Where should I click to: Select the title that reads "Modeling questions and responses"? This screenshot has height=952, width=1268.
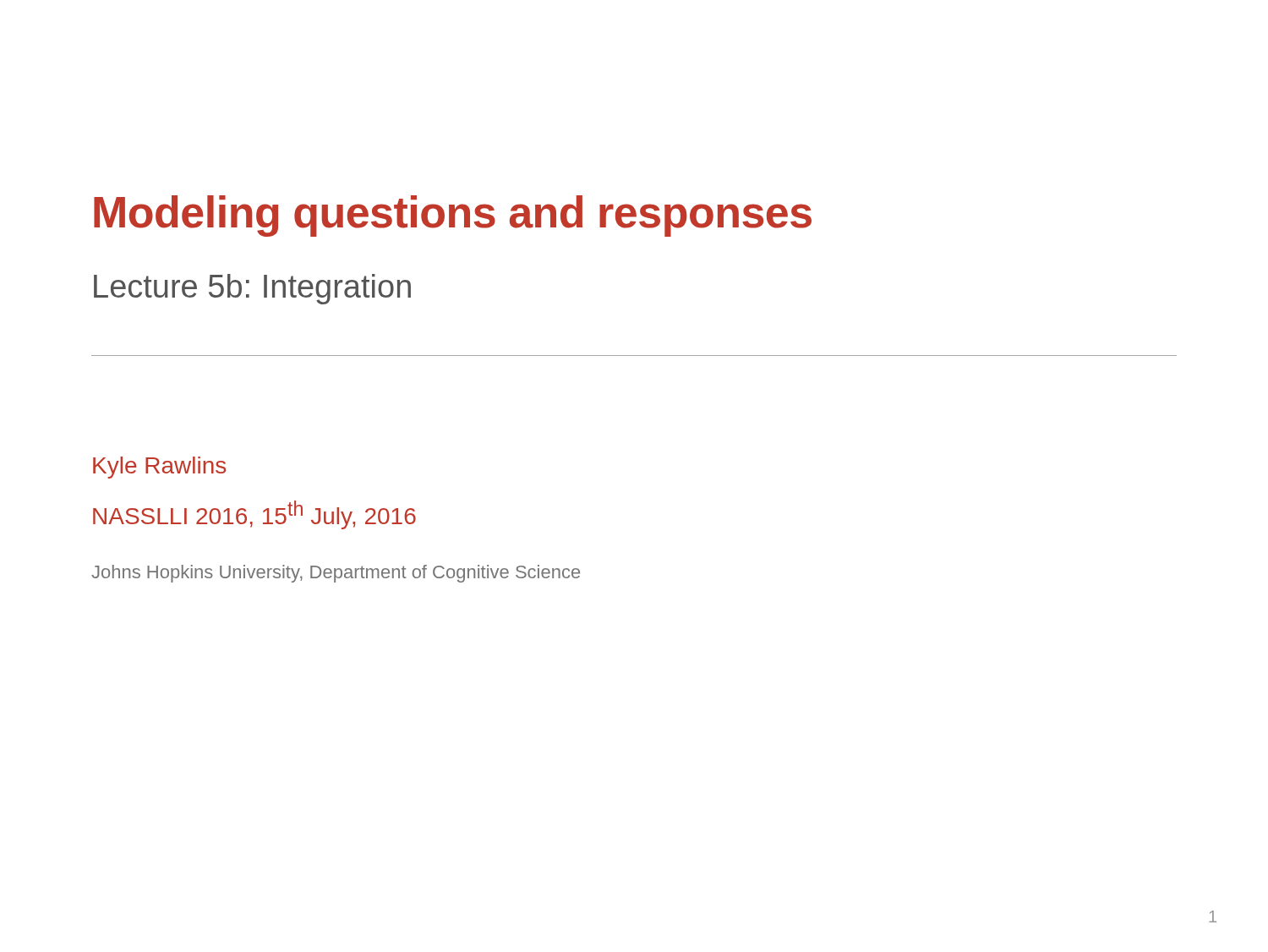452,212
